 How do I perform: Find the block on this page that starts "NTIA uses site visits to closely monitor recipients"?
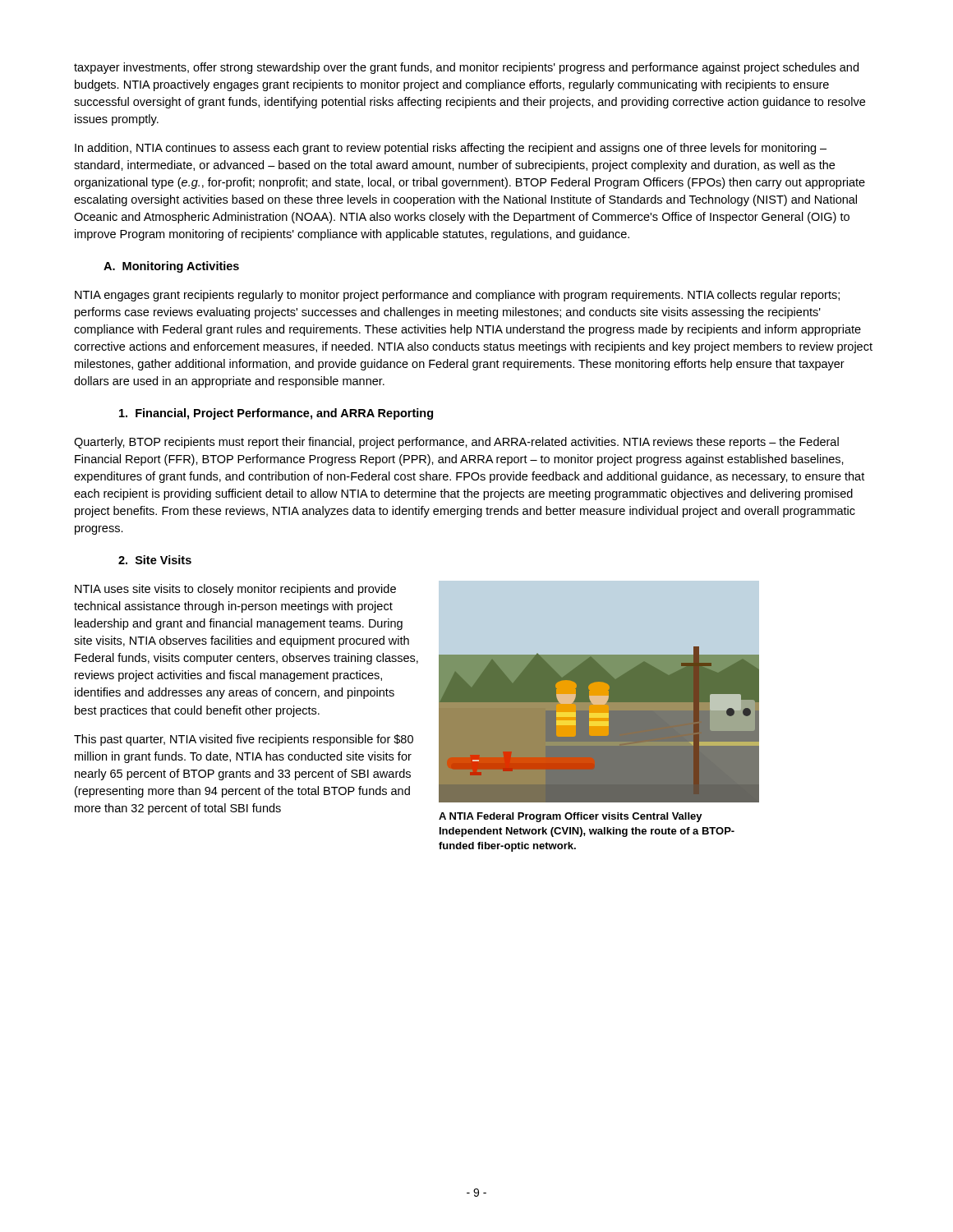point(246,650)
